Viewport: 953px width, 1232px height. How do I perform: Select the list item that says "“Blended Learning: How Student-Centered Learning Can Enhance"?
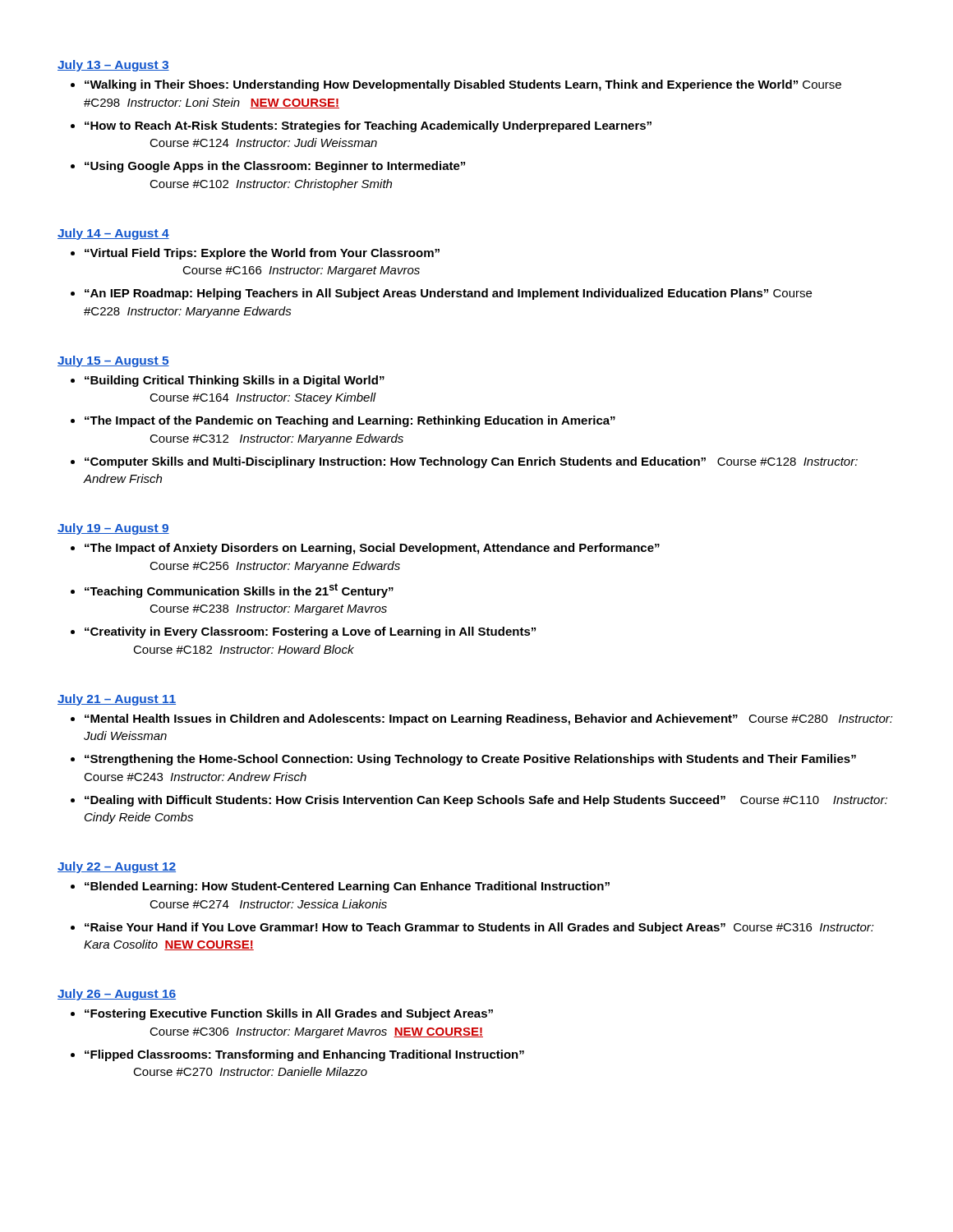(x=347, y=895)
